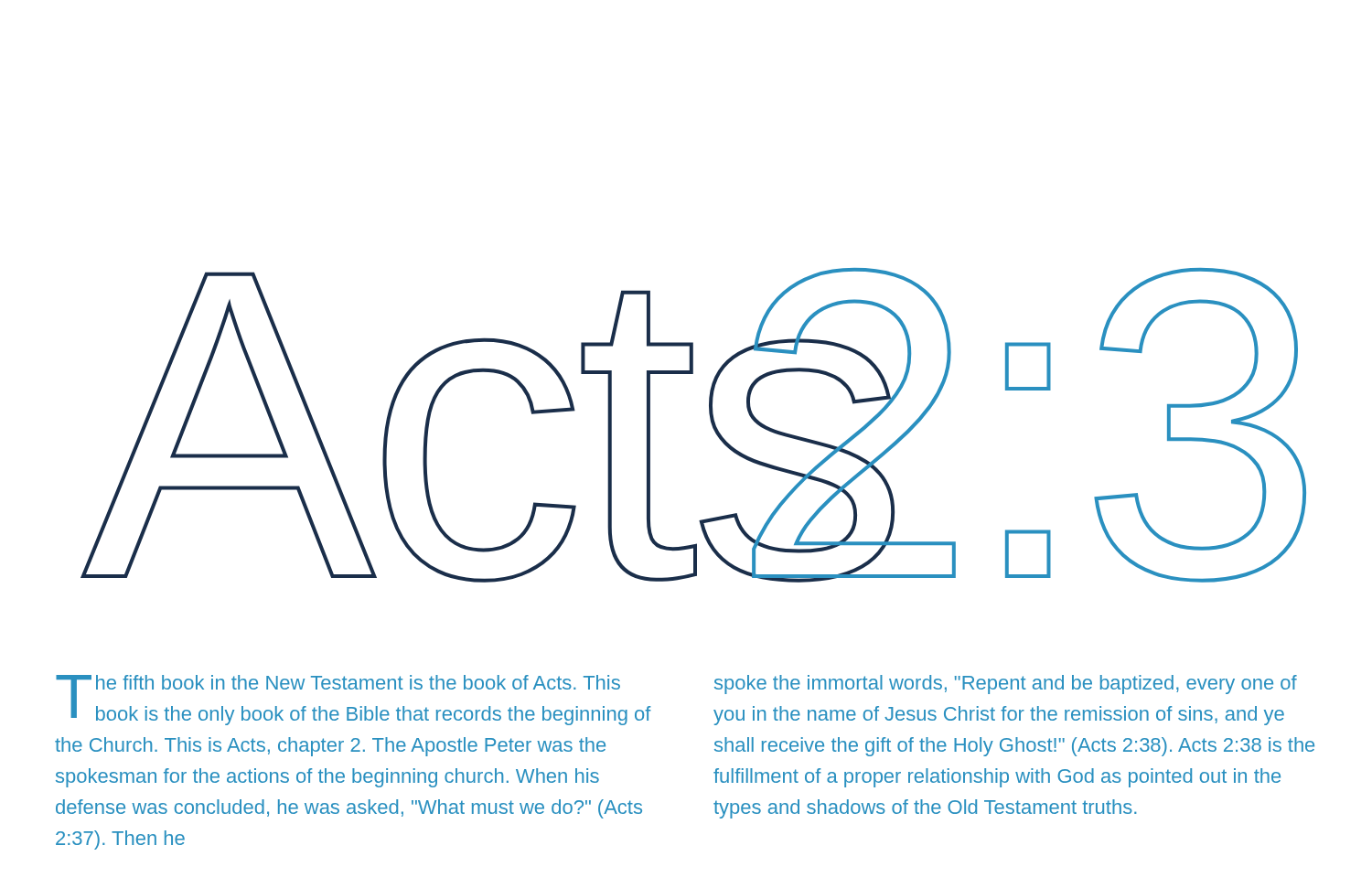The height and width of the screenshot is (888, 1372).
Task: Click the title
Action: point(686,393)
